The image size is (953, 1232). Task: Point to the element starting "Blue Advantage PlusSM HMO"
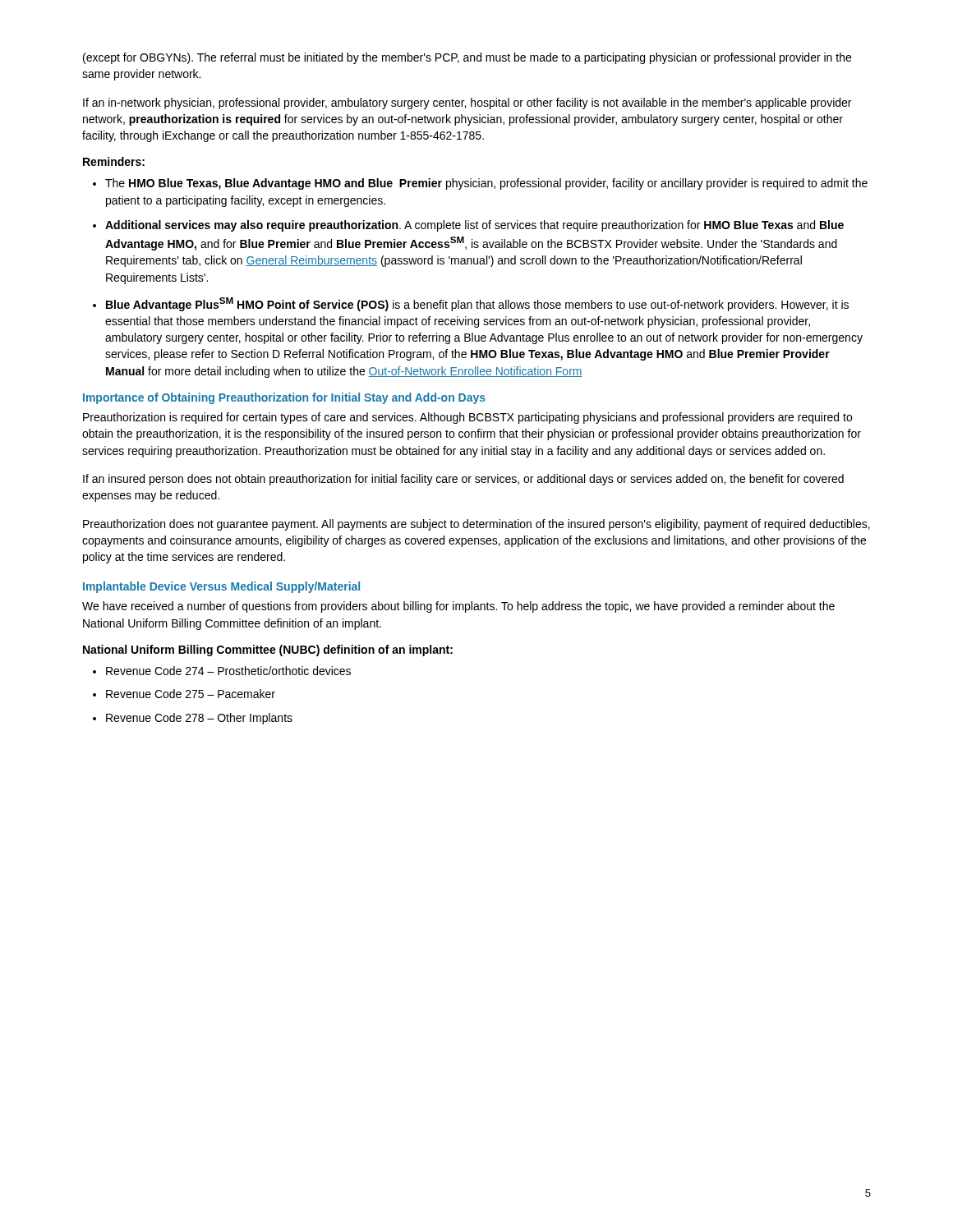click(484, 336)
